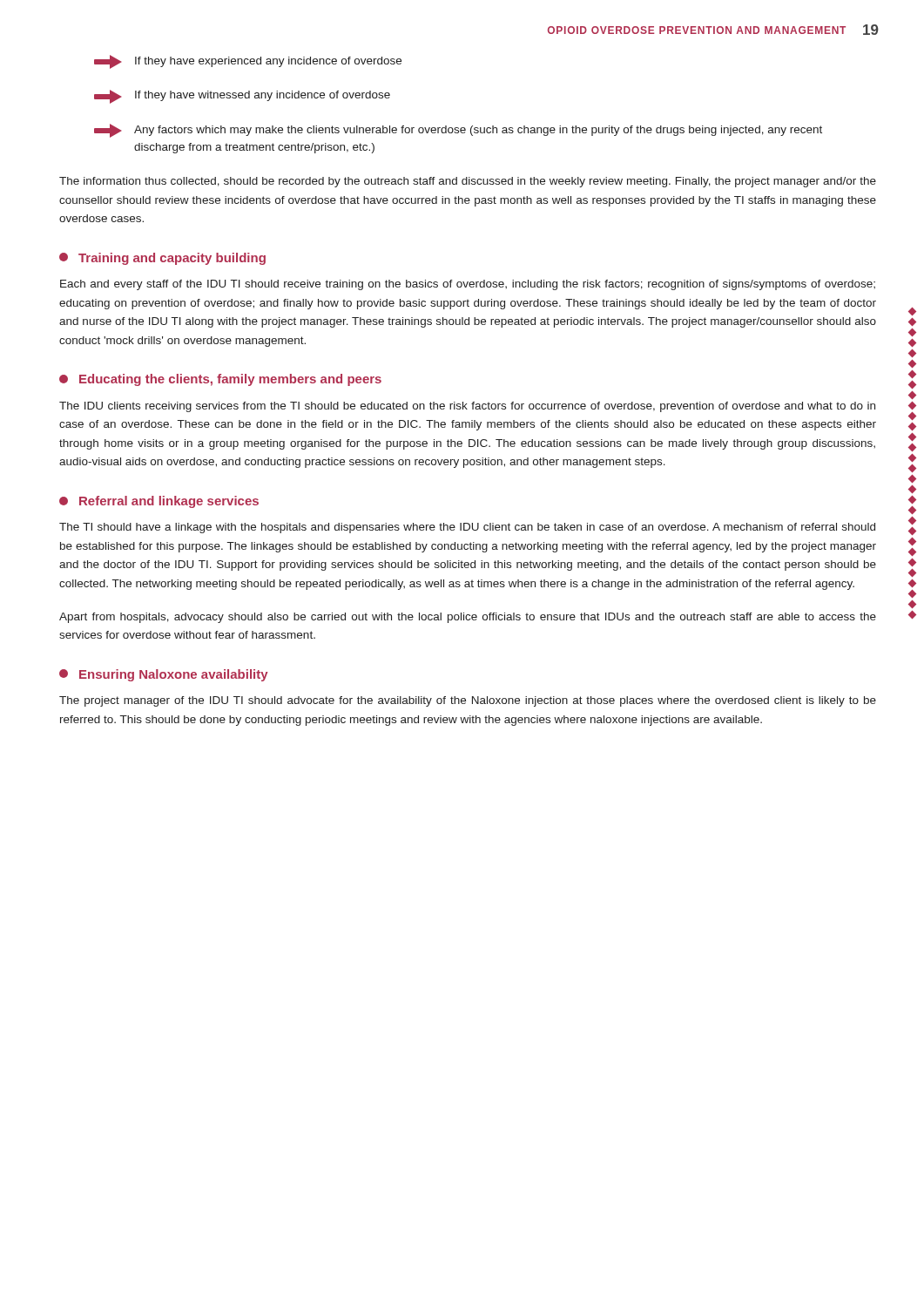Locate the text block with the text "Apart from hospitals, advocacy should also be carried"
The width and height of the screenshot is (924, 1307).
click(x=468, y=626)
